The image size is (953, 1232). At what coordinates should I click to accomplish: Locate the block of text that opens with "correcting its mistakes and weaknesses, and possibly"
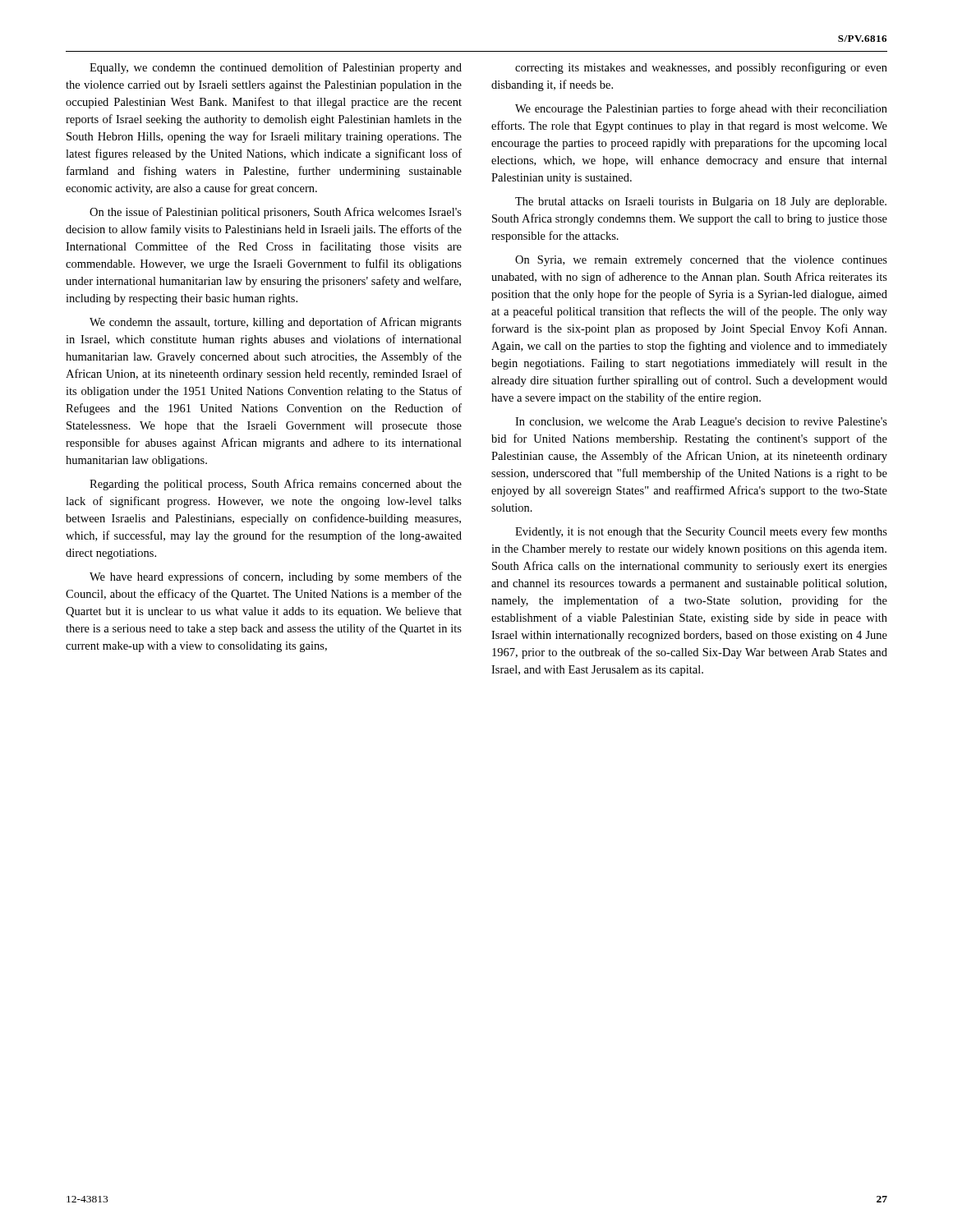pos(689,369)
